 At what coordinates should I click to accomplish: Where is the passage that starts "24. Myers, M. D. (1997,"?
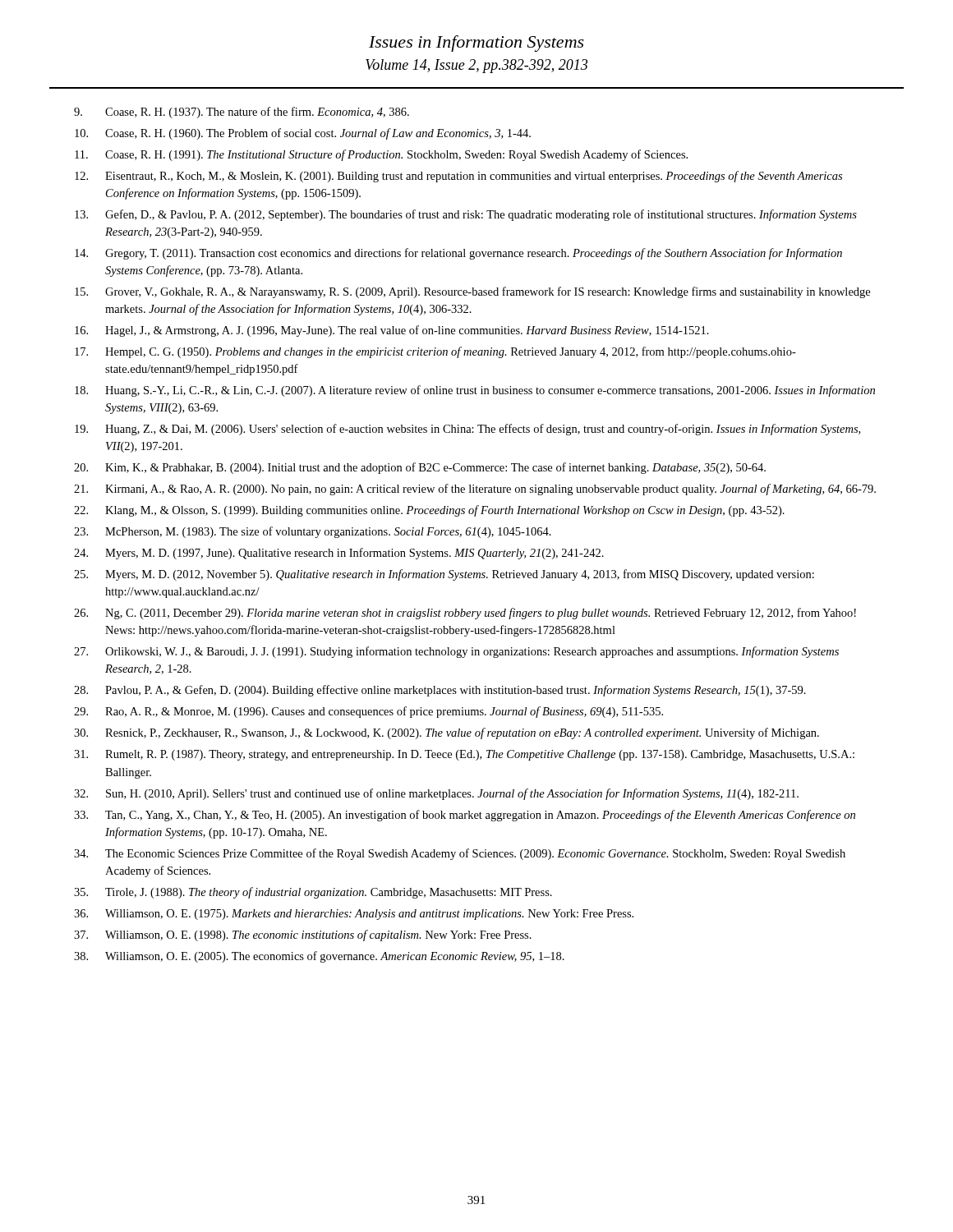click(x=476, y=553)
